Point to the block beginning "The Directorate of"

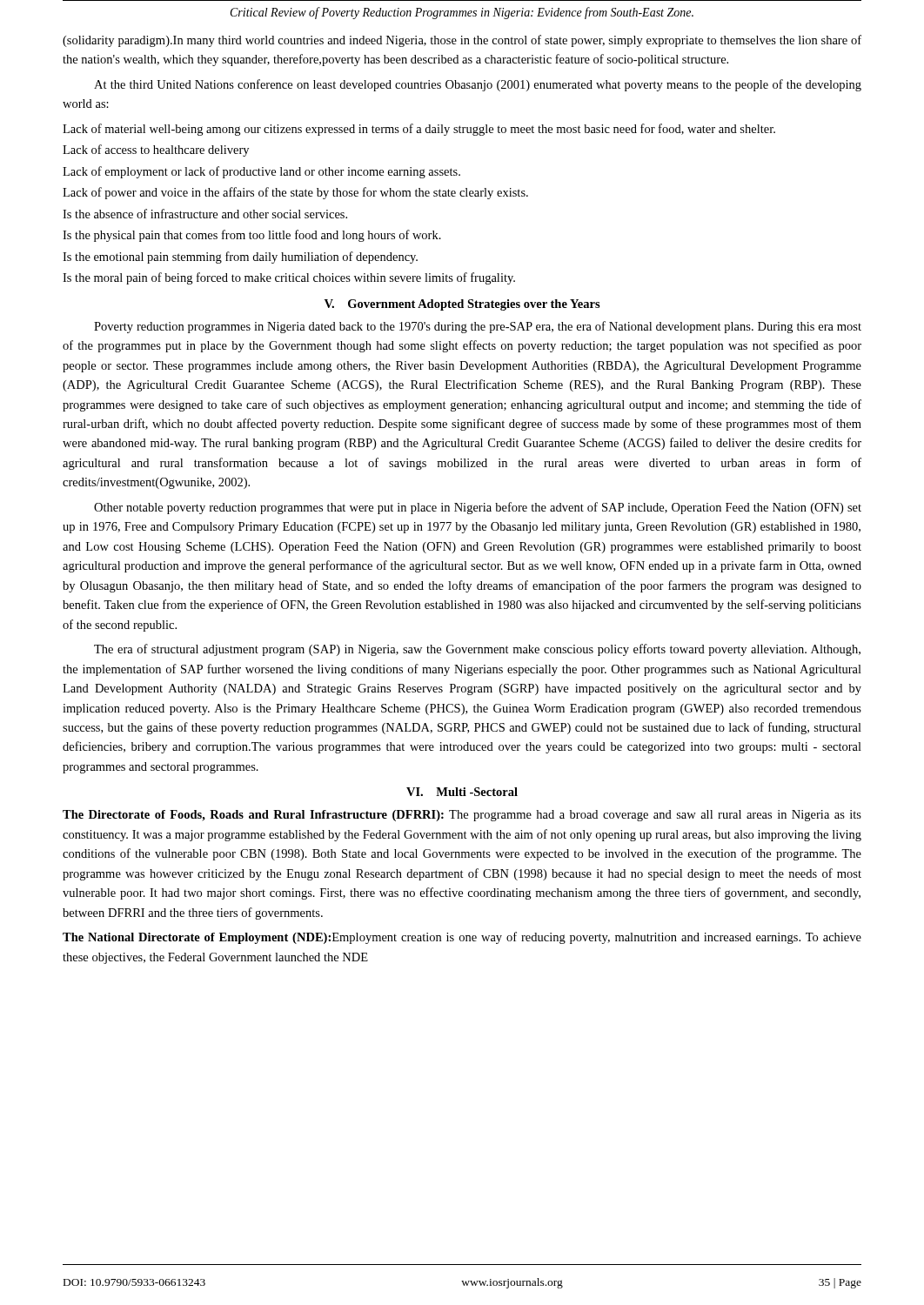coord(462,864)
